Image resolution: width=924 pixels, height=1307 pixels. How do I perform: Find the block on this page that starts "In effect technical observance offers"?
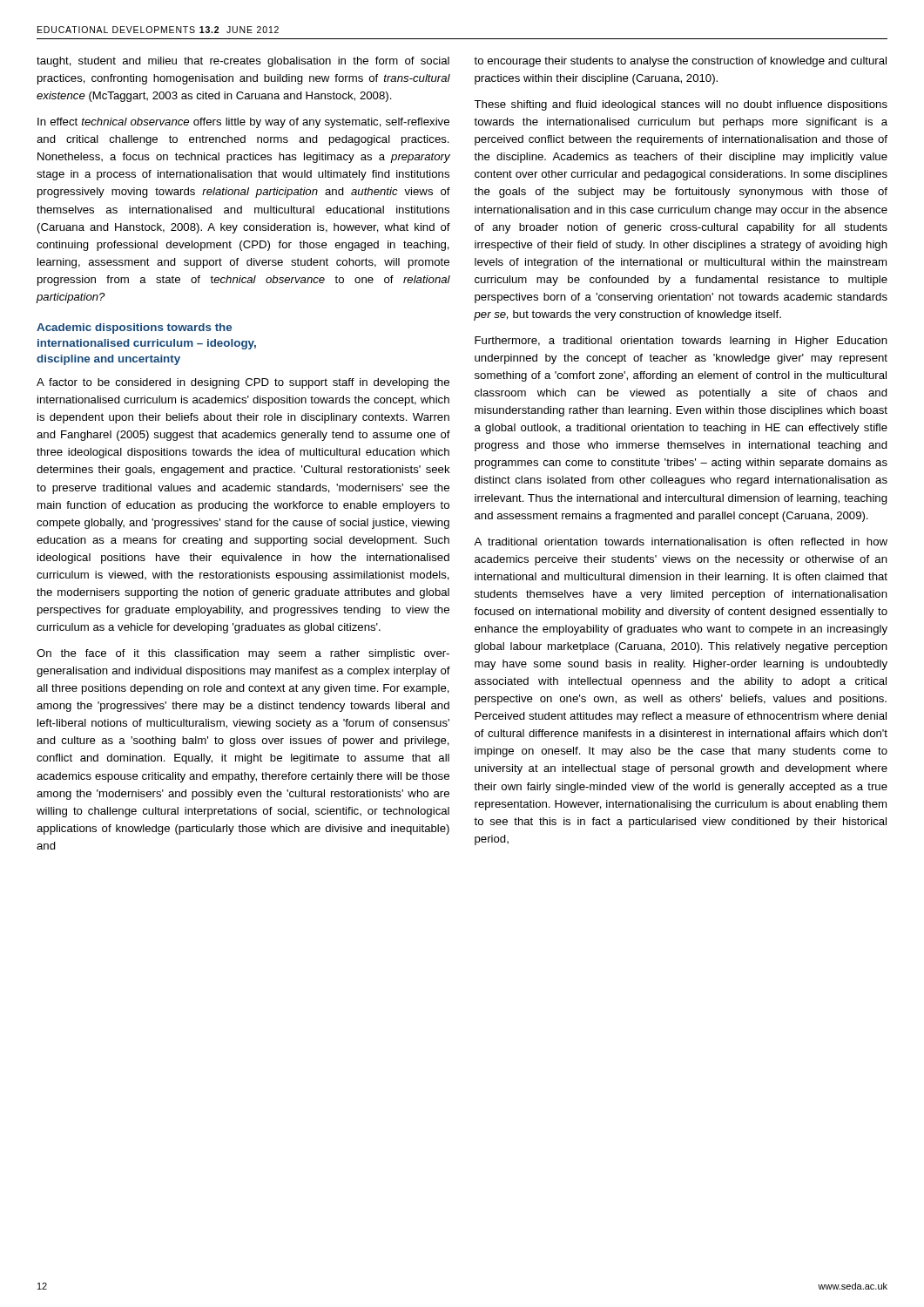tap(243, 210)
